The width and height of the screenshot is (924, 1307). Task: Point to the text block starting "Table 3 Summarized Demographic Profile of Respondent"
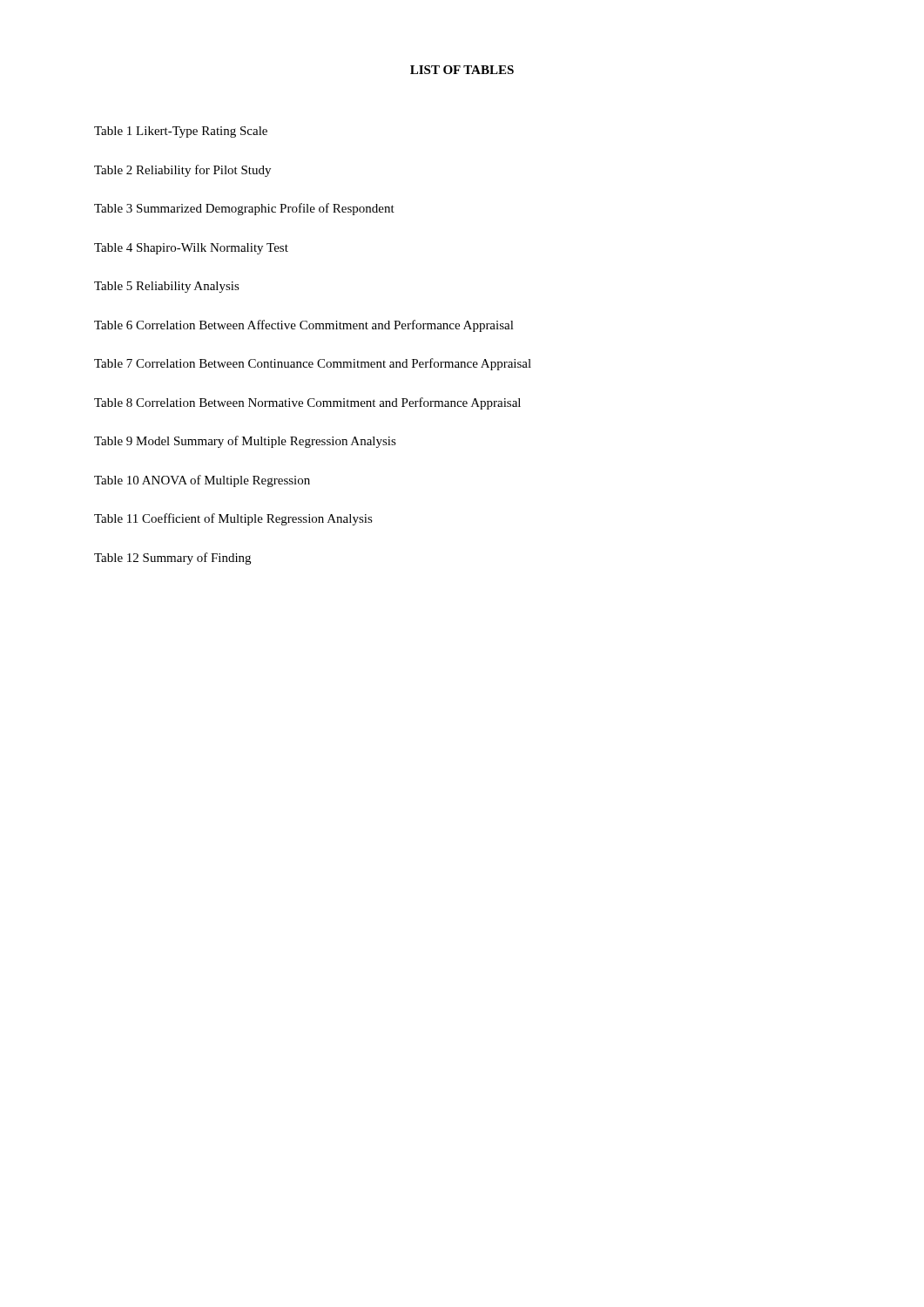(x=244, y=208)
